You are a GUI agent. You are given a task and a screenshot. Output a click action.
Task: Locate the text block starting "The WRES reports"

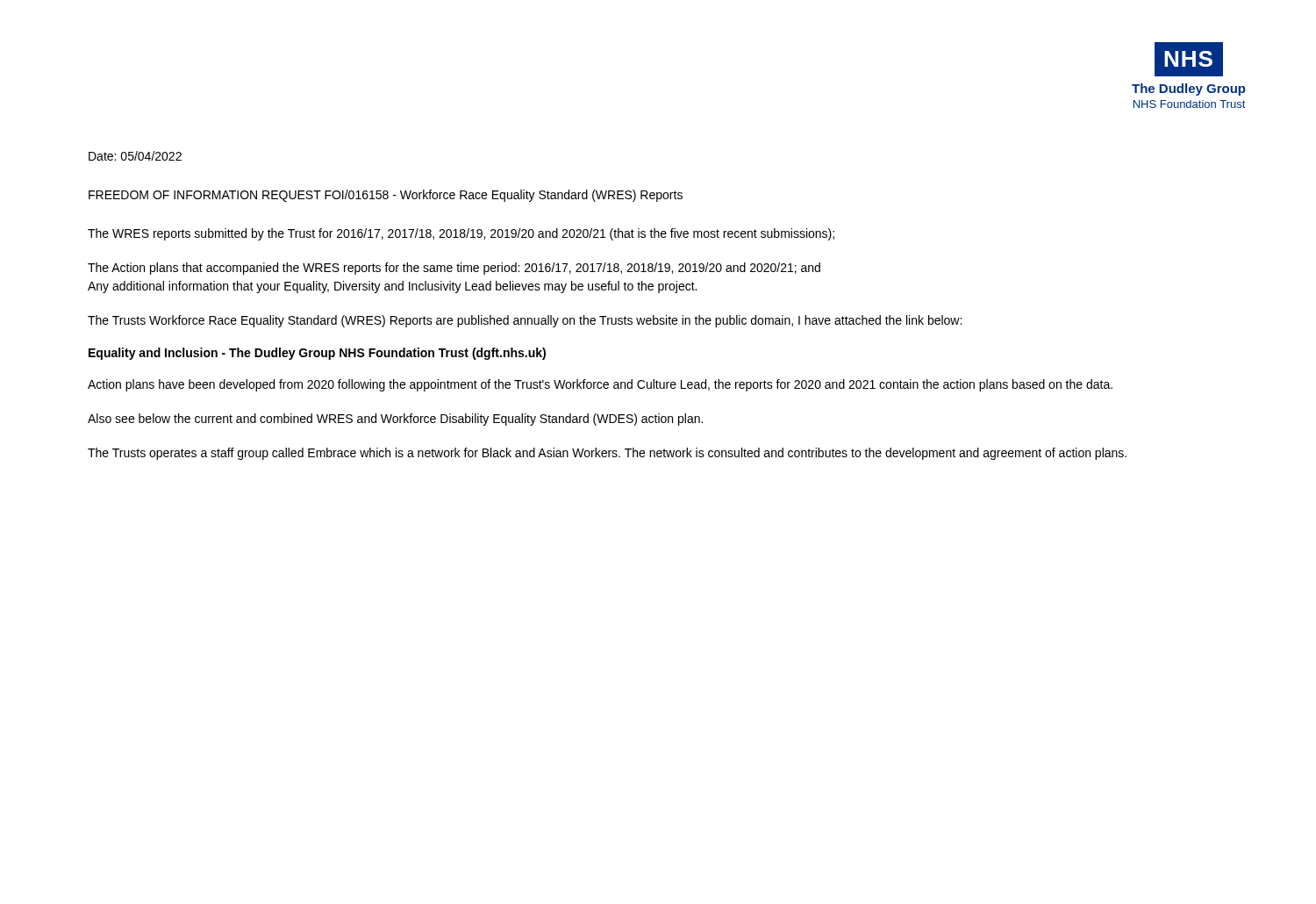coord(462,233)
